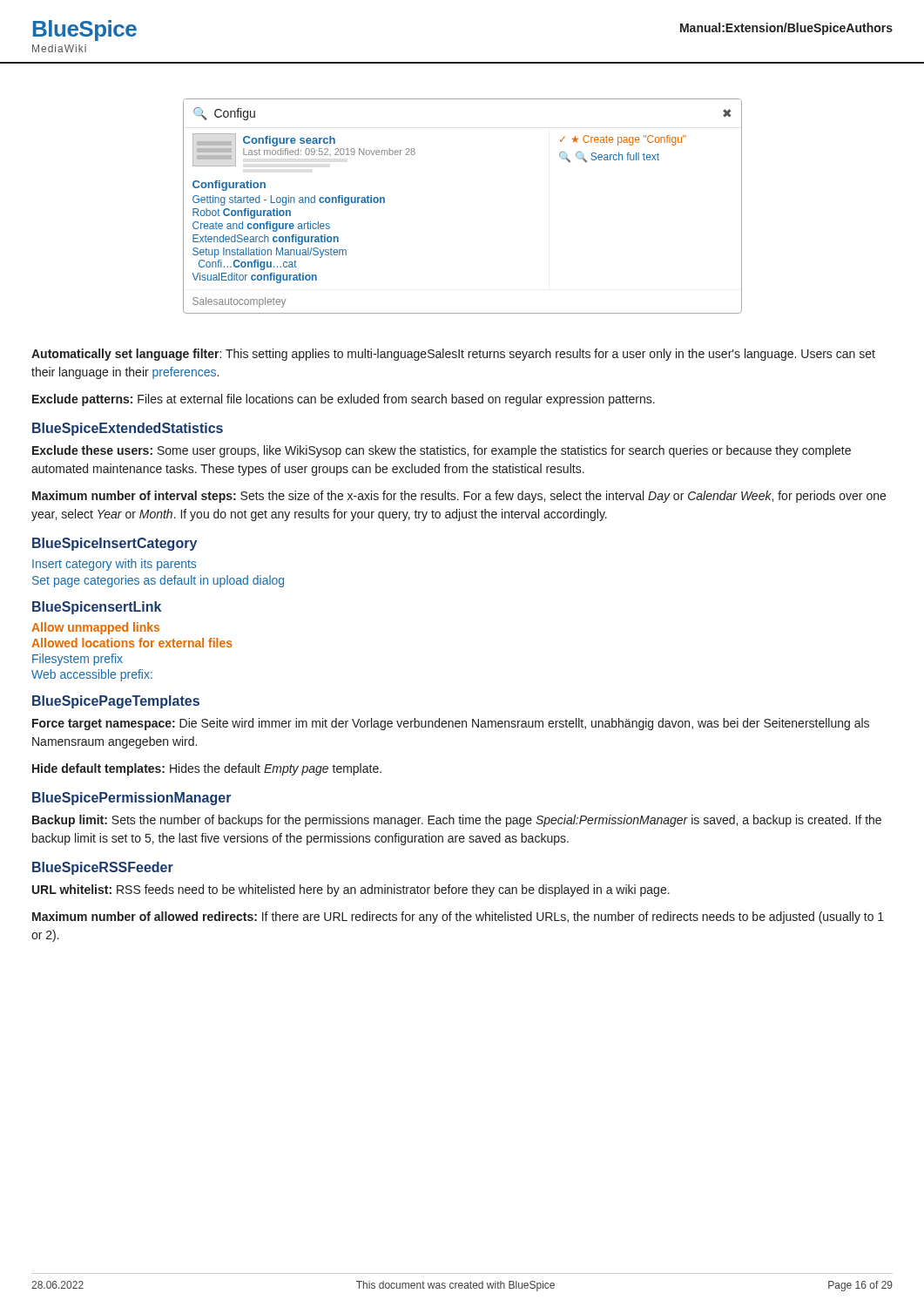Locate the list item containing "Allowed locations for"

(132, 643)
